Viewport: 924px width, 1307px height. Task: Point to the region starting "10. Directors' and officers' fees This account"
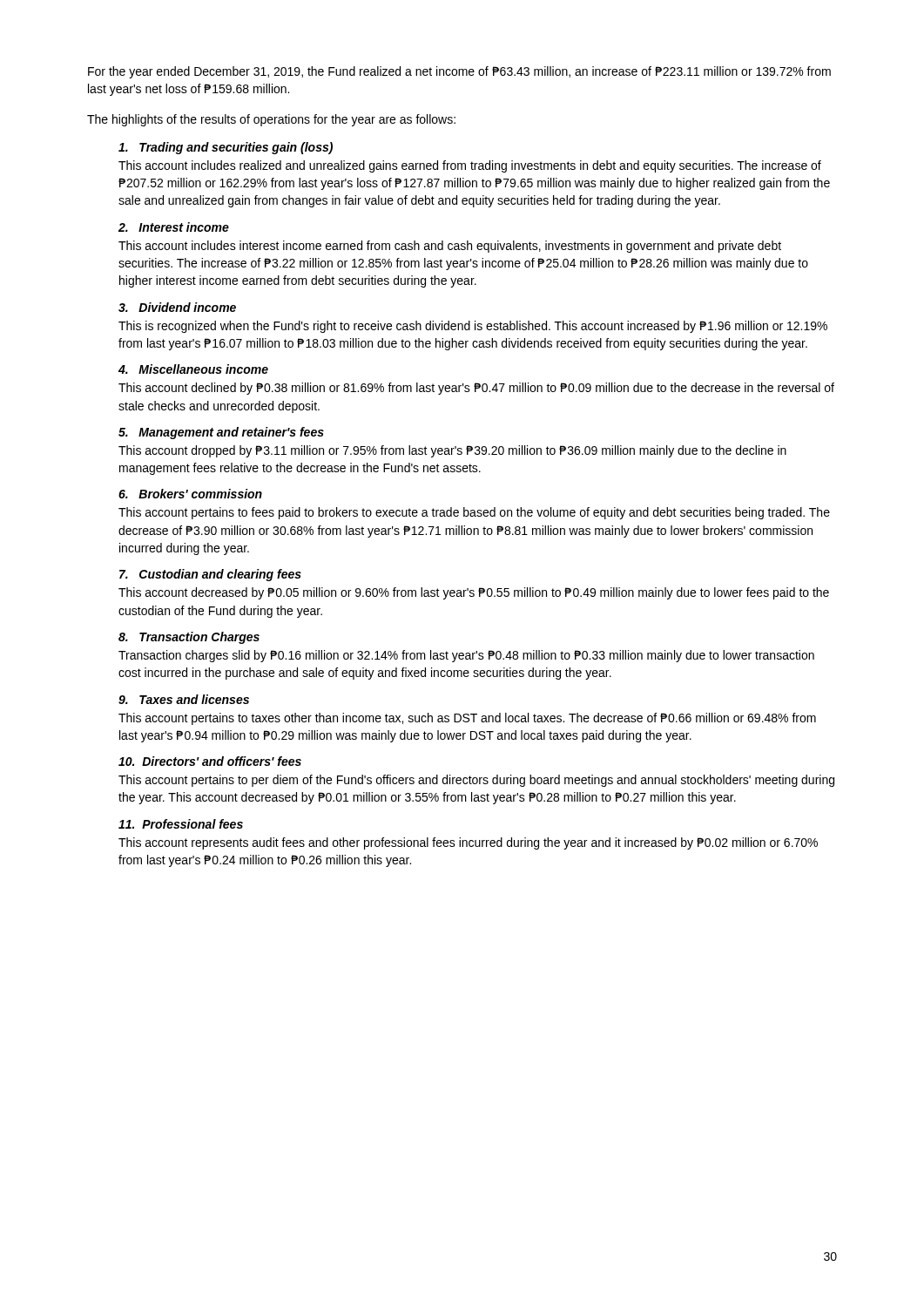tap(478, 781)
